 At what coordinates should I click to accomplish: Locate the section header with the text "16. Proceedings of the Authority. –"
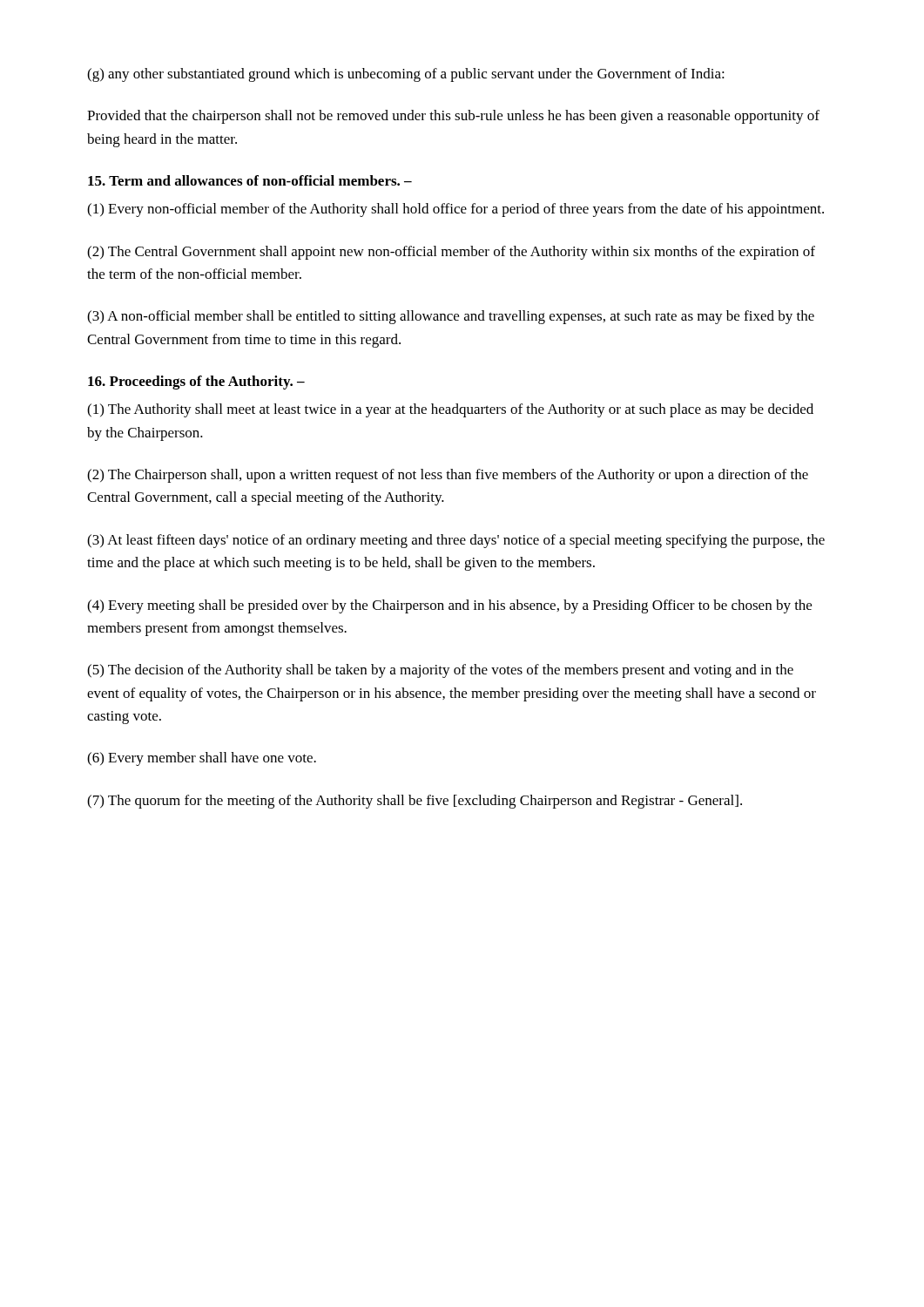pyautogui.click(x=196, y=381)
